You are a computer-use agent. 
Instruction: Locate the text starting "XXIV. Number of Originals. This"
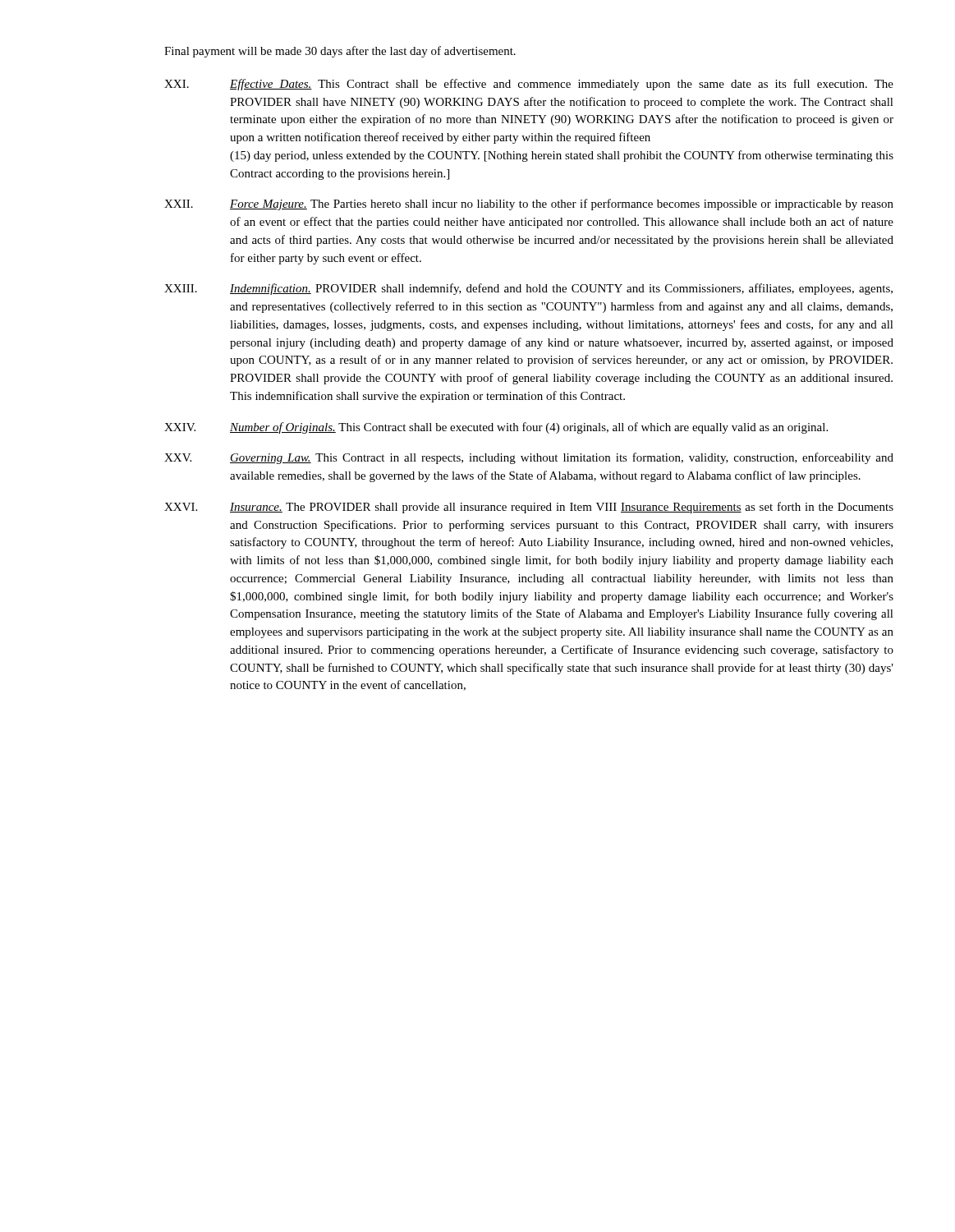click(529, 427)
